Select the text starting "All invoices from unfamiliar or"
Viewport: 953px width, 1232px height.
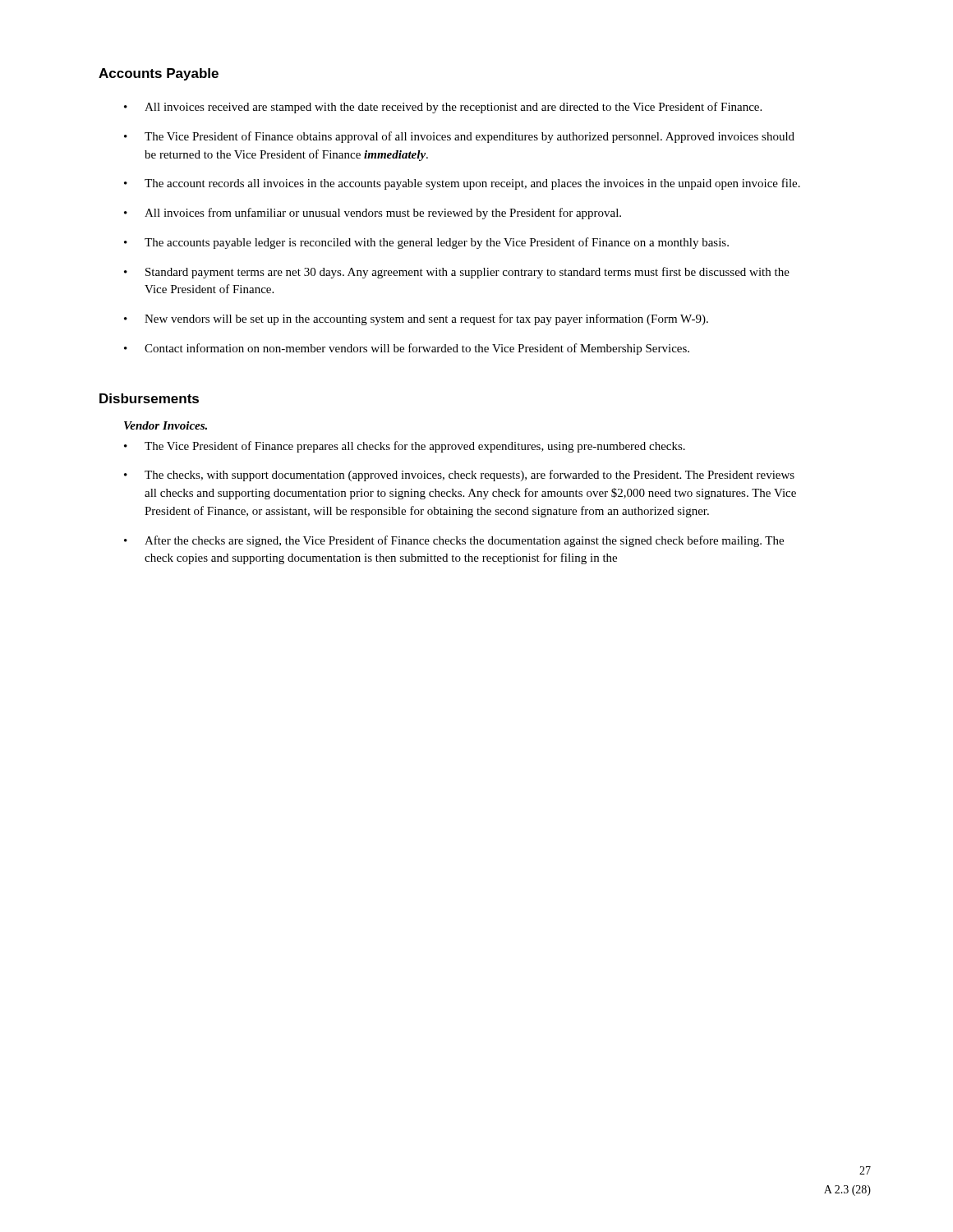click(x=383, y=213)
